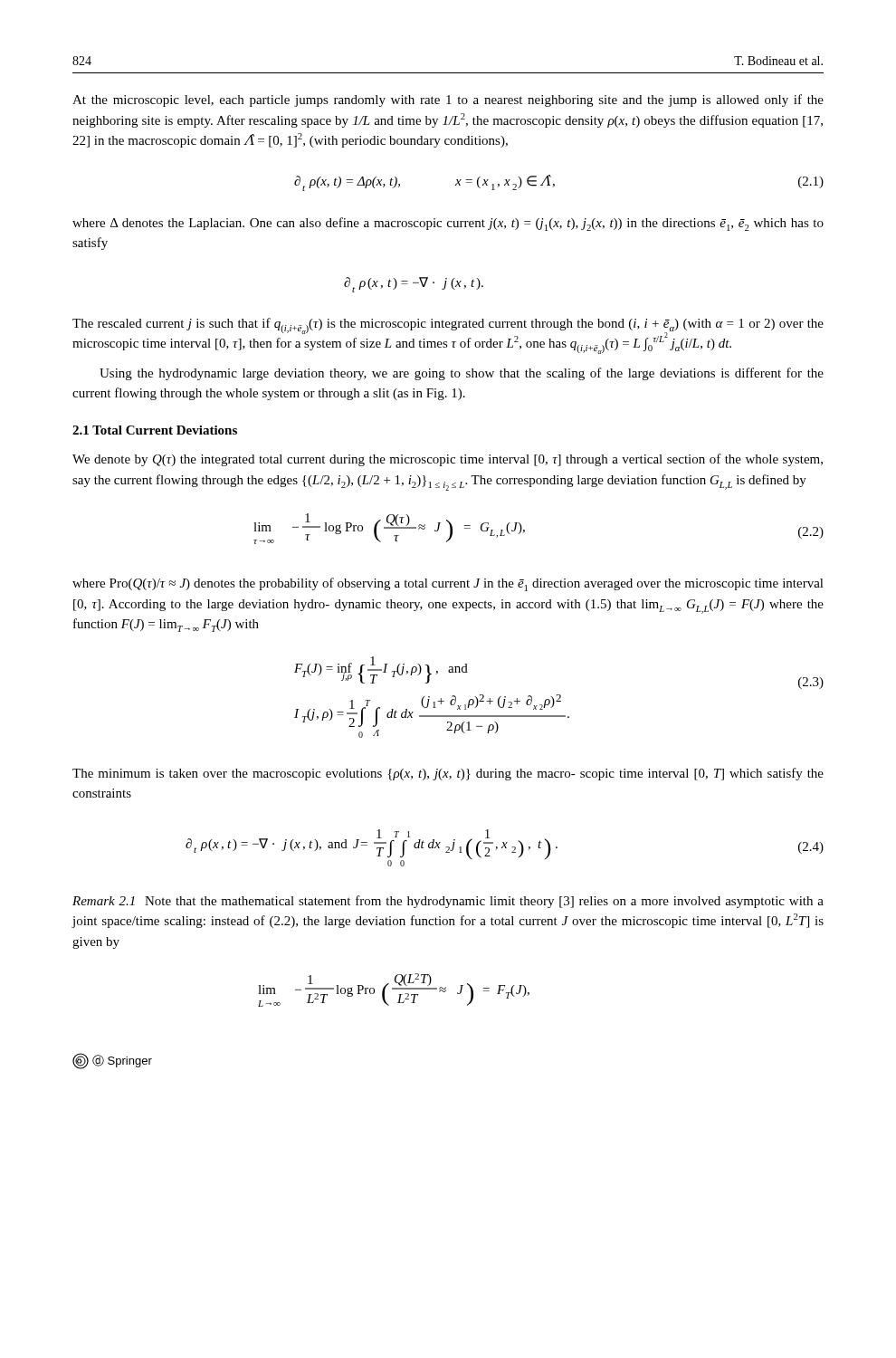The height and width of the screenshot is (1358, 896).
Task: Click the formula that begins "F T ( J ) = inf j,ρ"
Action: [x=448, y=698]
